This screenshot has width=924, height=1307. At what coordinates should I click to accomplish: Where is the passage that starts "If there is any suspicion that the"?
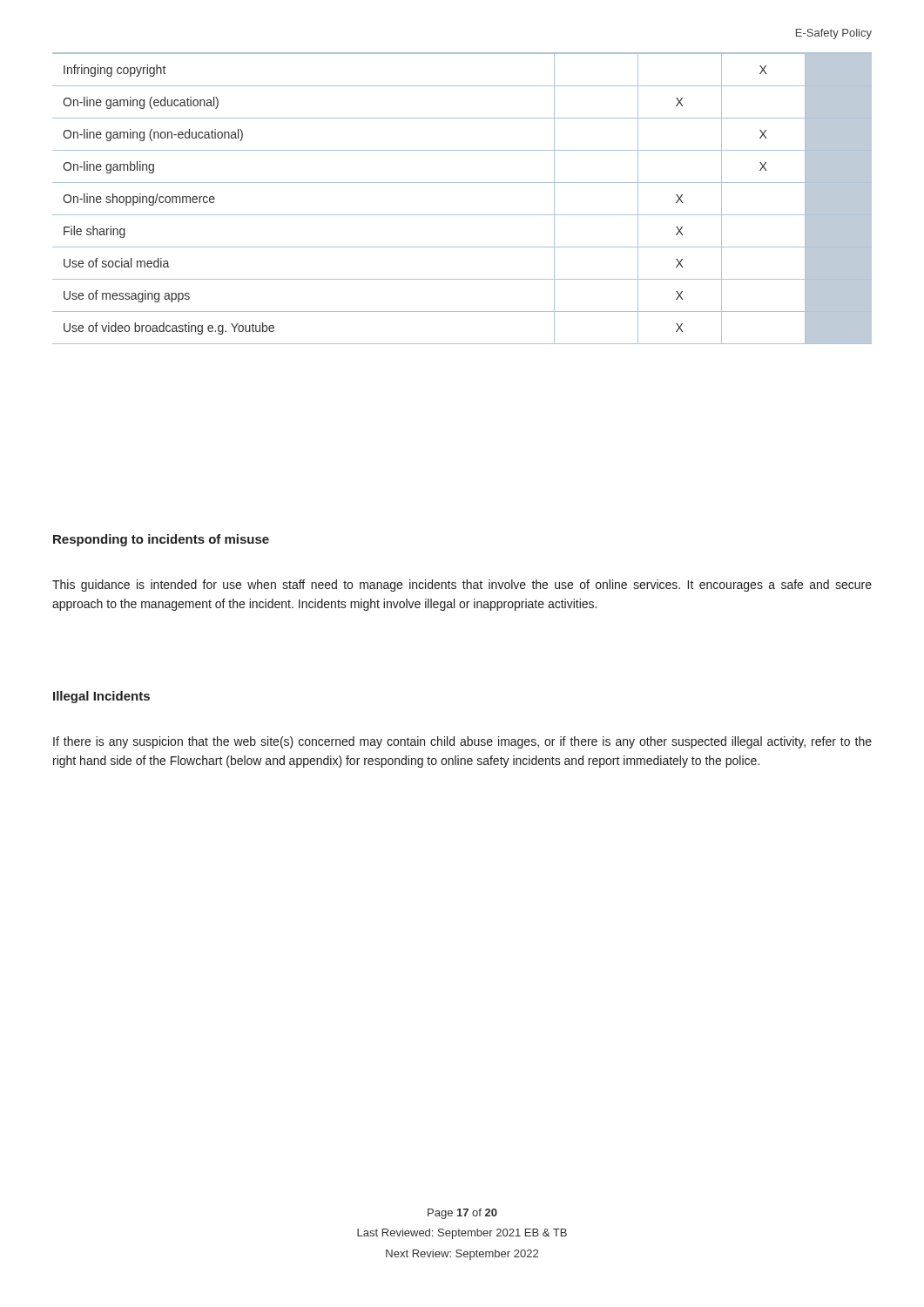tap(462, 751)
